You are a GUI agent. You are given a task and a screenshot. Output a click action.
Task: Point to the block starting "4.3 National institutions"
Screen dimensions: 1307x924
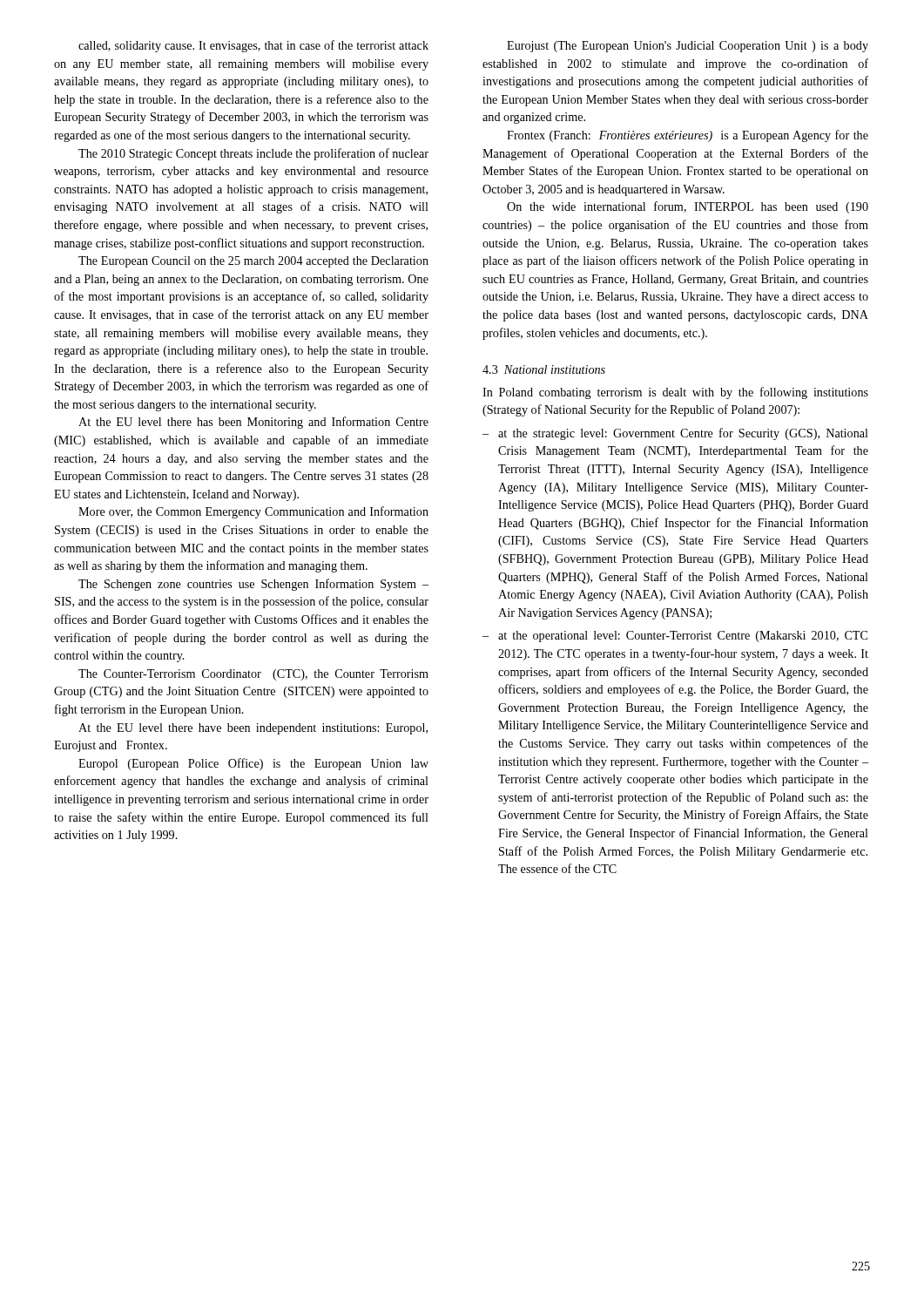pos(544,370)
